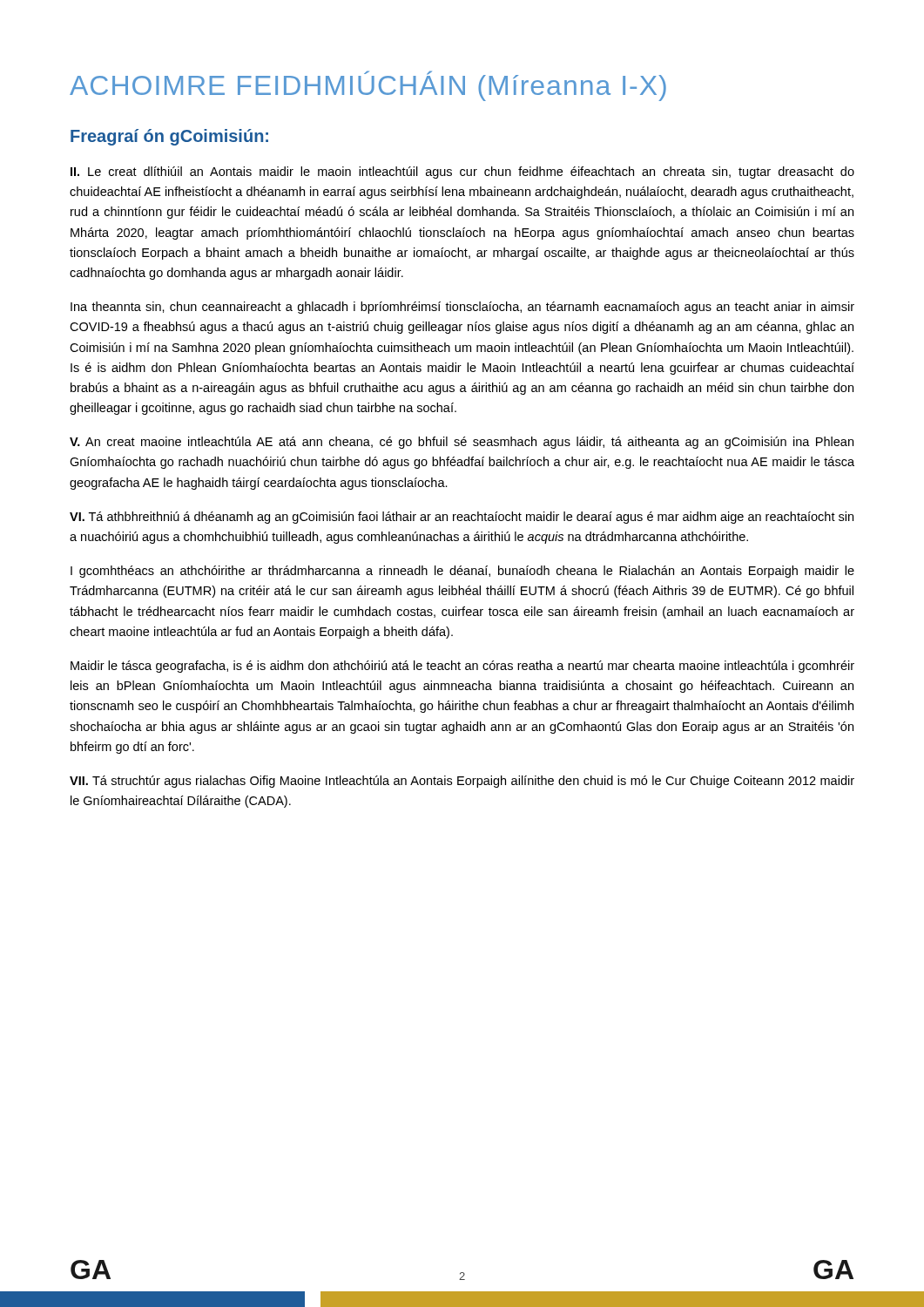Image resolution: width=924 pixels, height=1307 pixels.
Task: Select the text block starting "VII. Tá struchtúr agus rialachas Oifig Maoine"
Action: [x=462, y=791]
